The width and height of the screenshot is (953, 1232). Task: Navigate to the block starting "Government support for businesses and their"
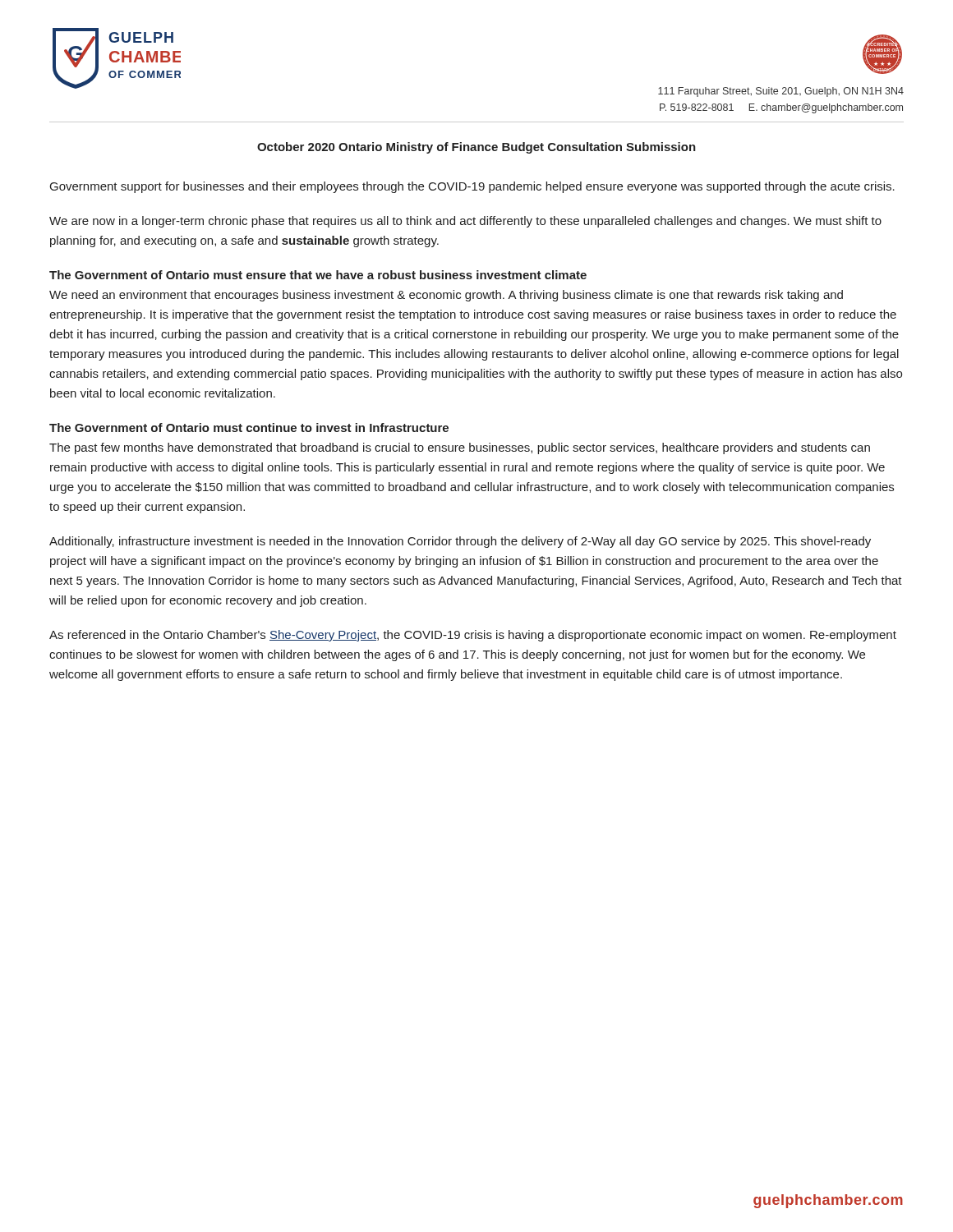(472, 186)
